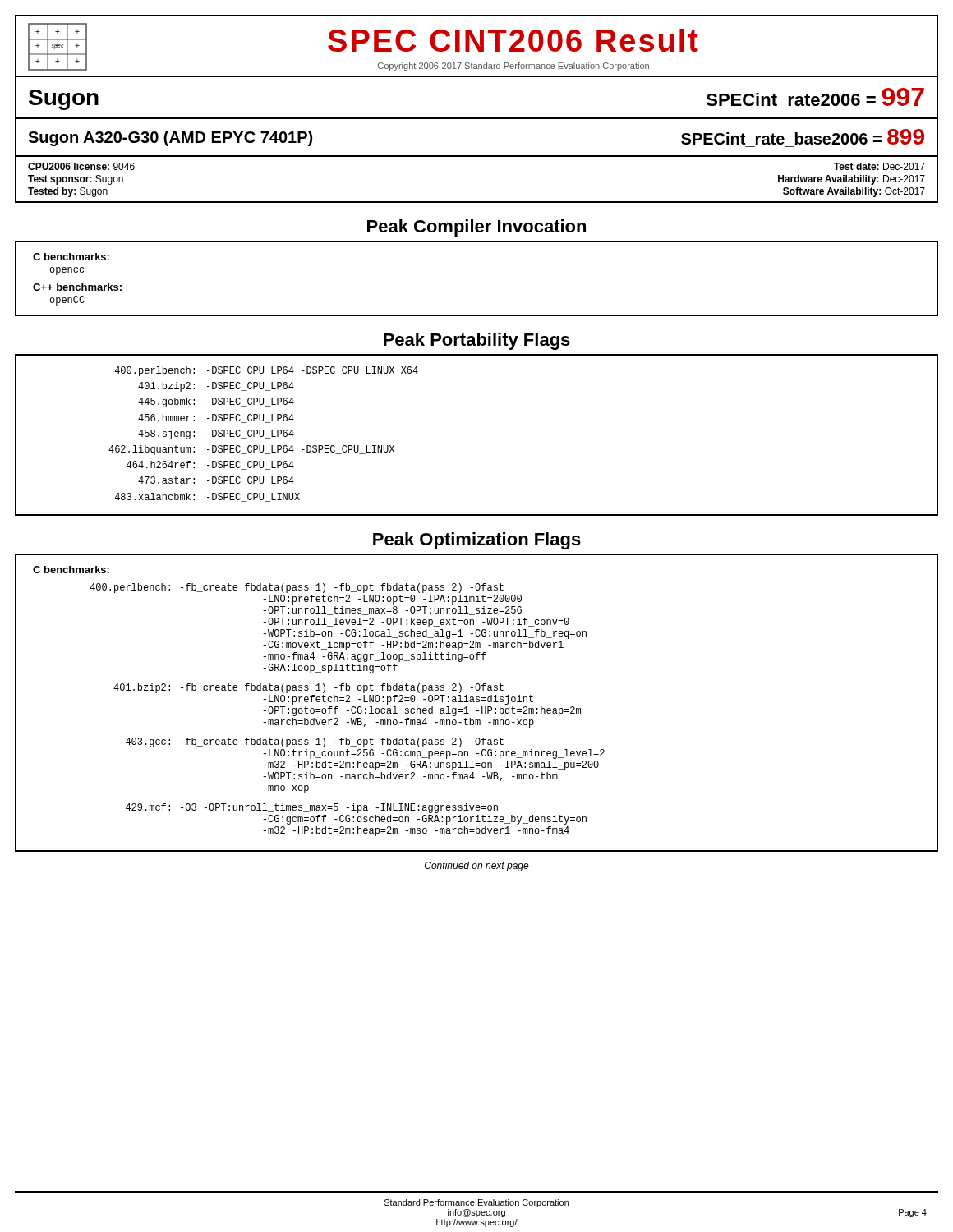Screen dimensions: 1232x953
Task: Navigate to the element starting "Sugon A320-G30 (AMD"
Action: click(171, 137)
